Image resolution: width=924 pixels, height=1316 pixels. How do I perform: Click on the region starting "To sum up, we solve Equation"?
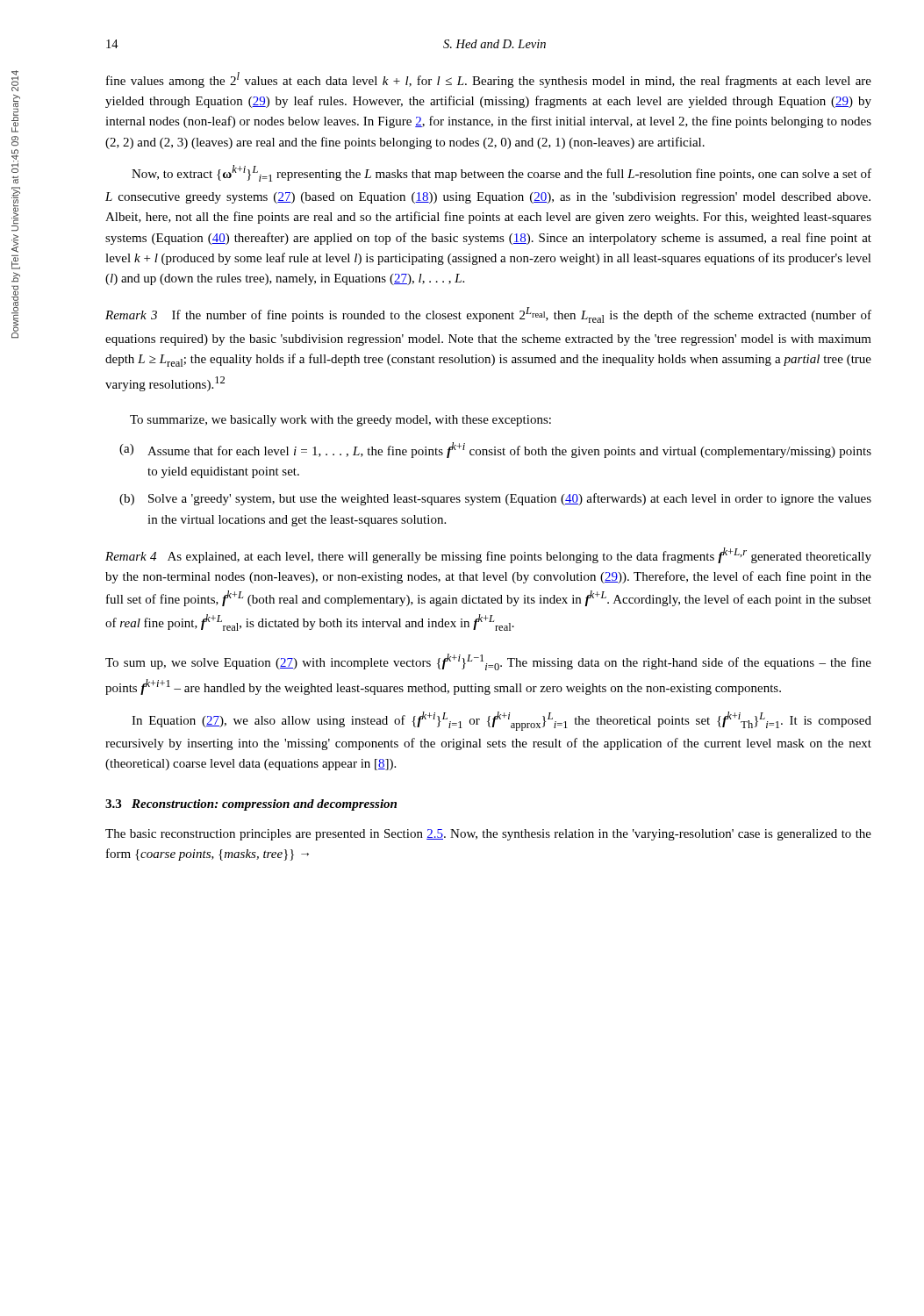click(x=488, y=675)
